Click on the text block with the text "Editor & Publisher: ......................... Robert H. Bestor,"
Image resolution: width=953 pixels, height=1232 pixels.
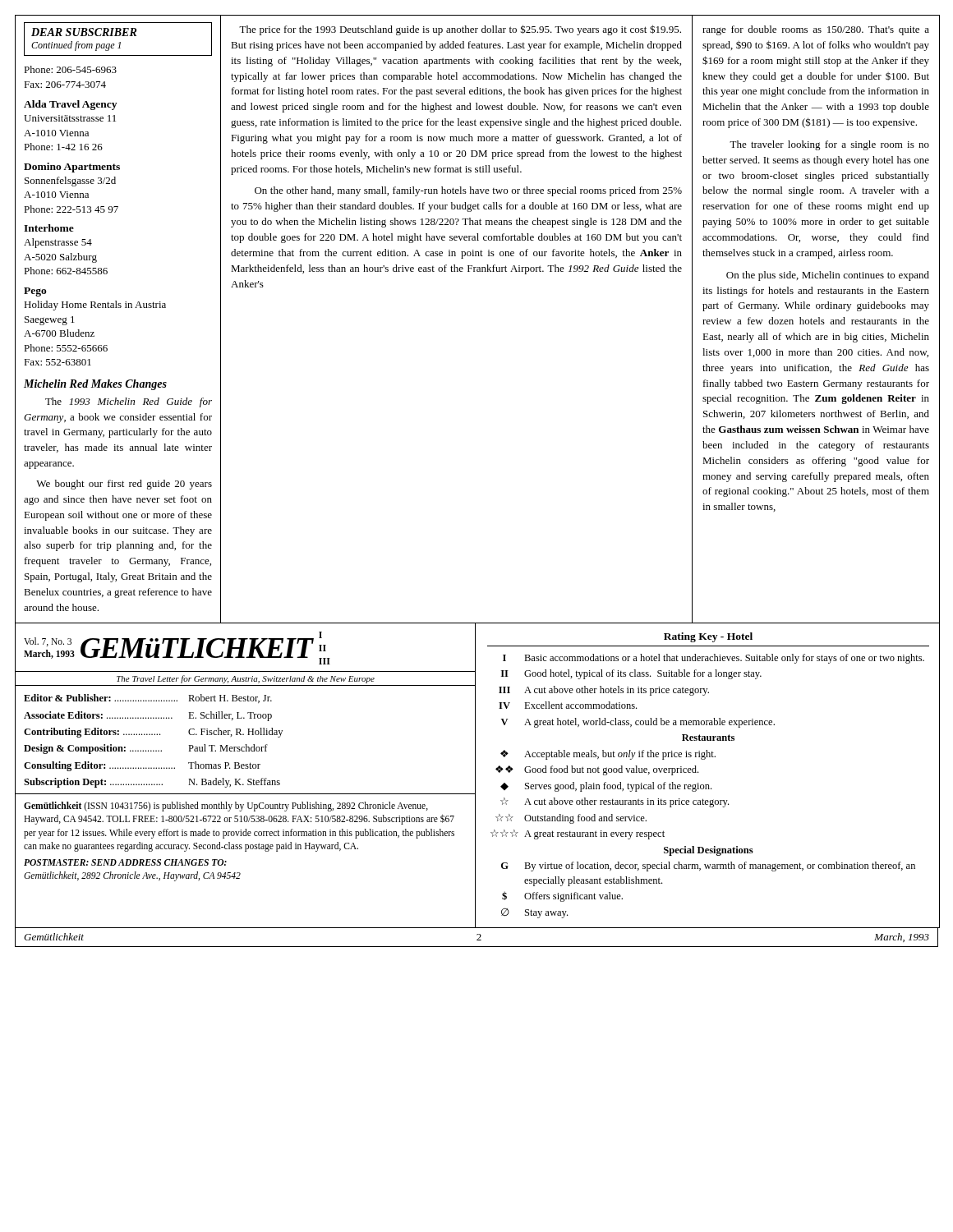click(245, 741)
